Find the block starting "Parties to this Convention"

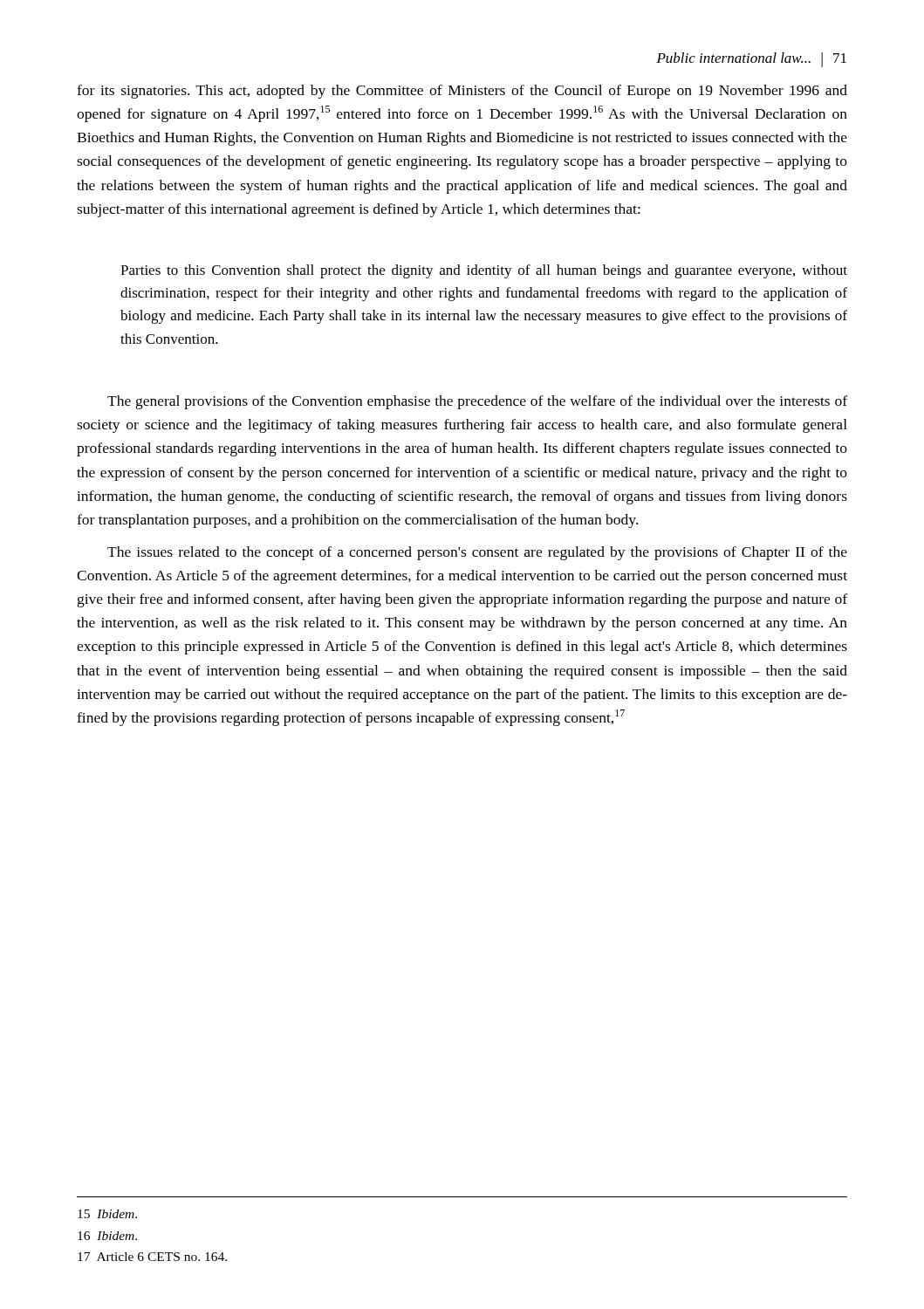(x=484, y=304)
